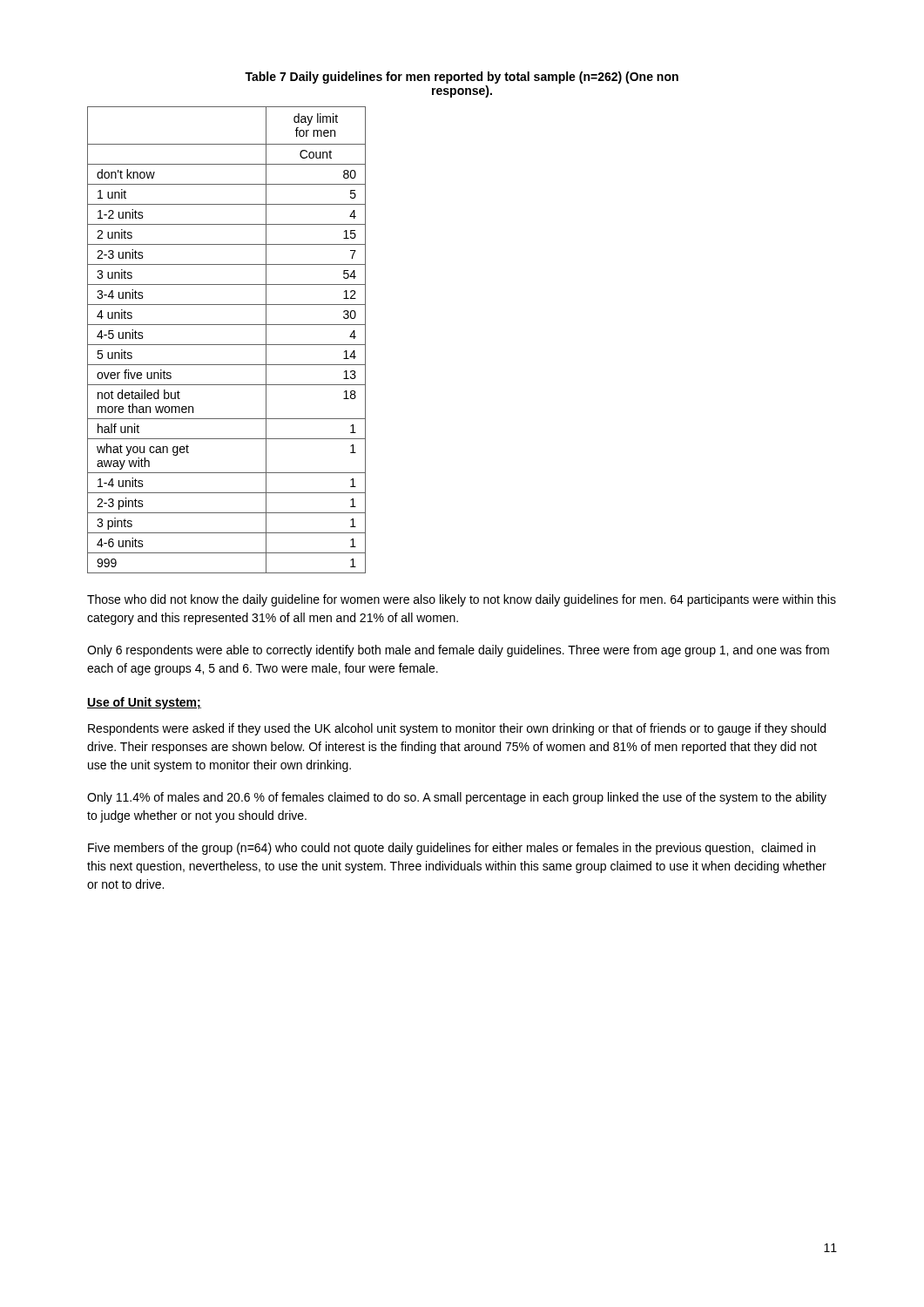Click where it says "Use of Unit system;"
The image size is (924, 1307).
coord(144,702)
